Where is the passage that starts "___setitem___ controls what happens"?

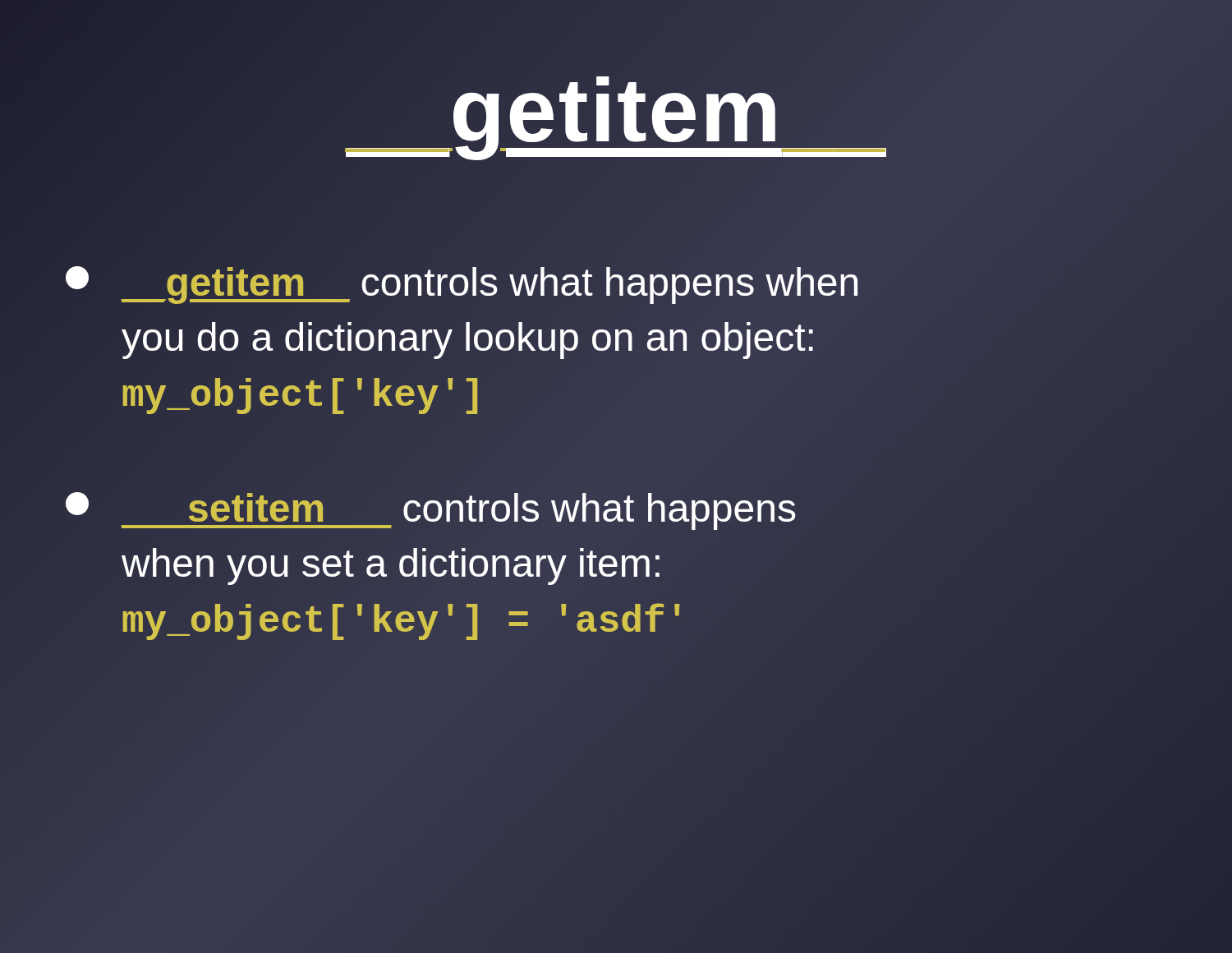coord(431,565)
